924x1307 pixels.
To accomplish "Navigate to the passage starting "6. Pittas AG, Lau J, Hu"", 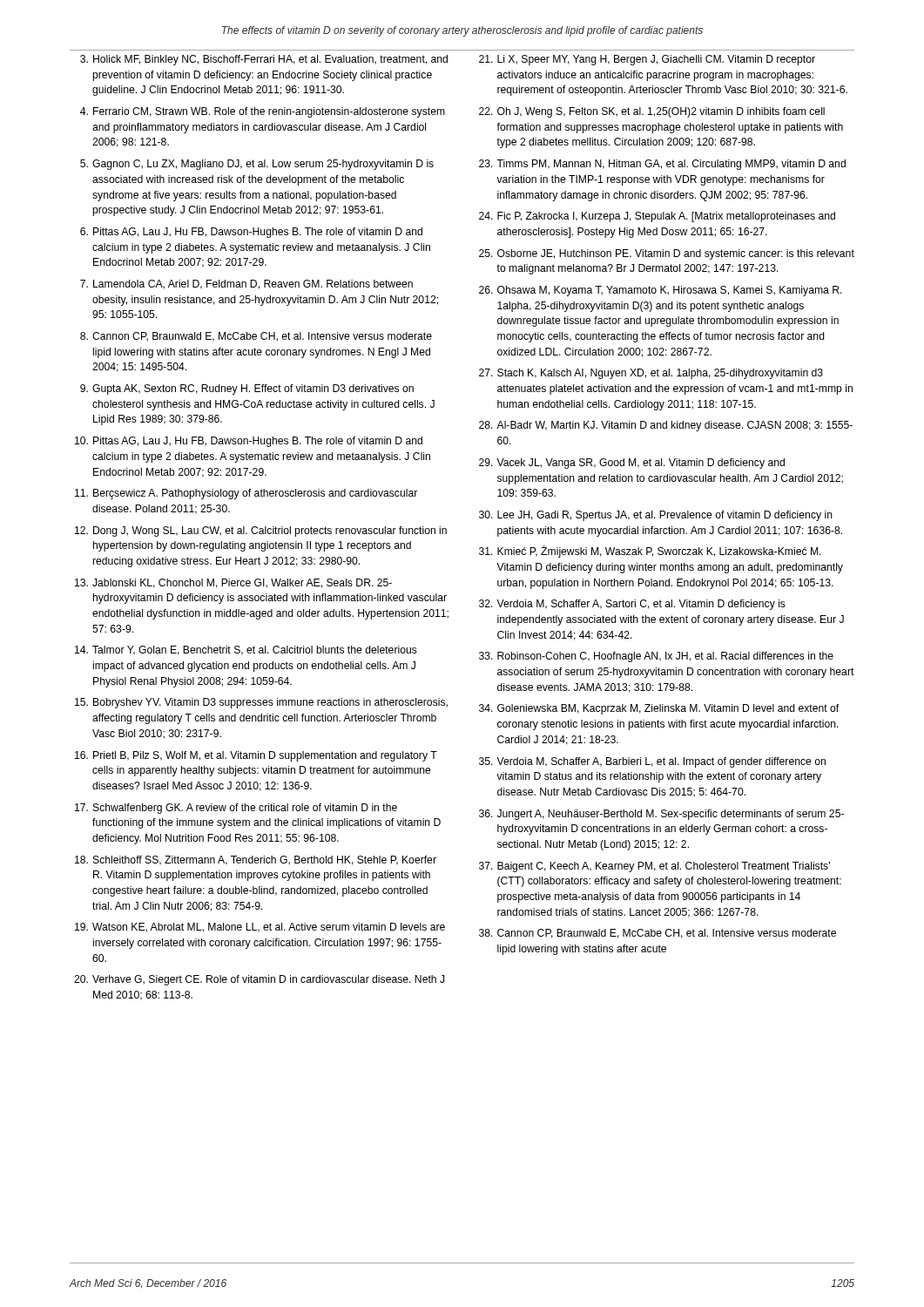I will (260, 248).
